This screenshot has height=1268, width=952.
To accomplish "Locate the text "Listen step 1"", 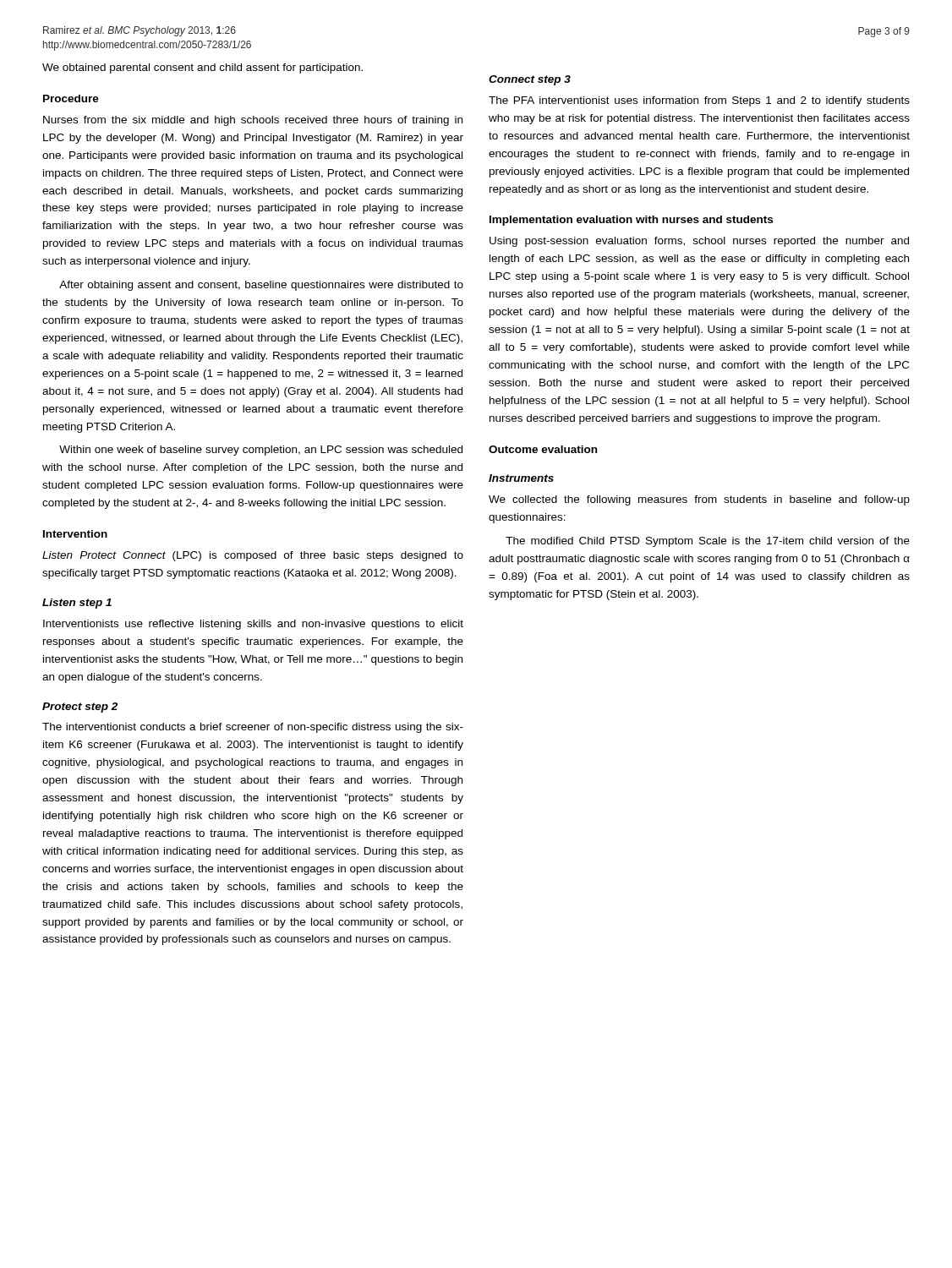I will (x=77, y=602).
